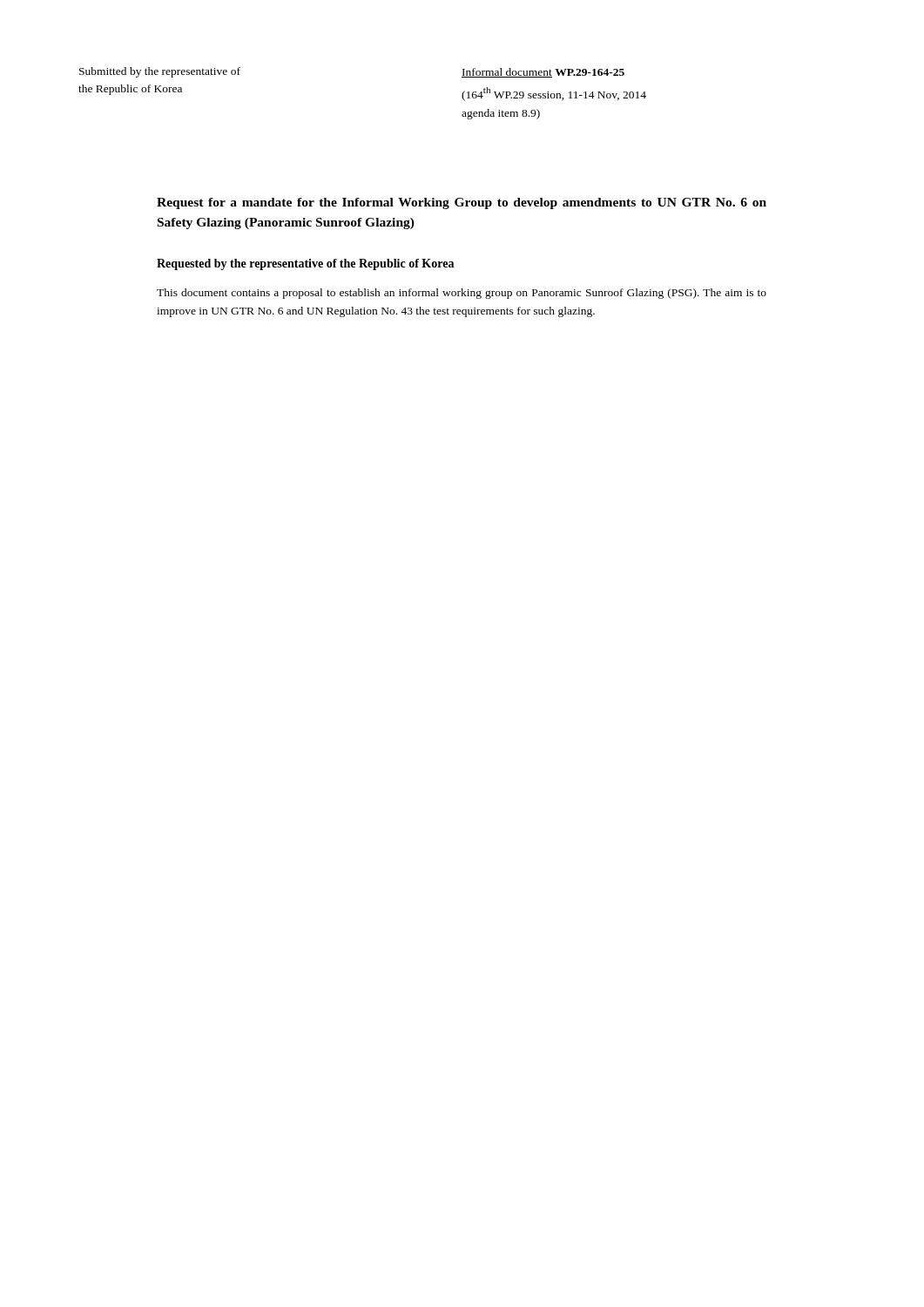Select the text block starting "Request for a mandate for the Informal"

462,212
